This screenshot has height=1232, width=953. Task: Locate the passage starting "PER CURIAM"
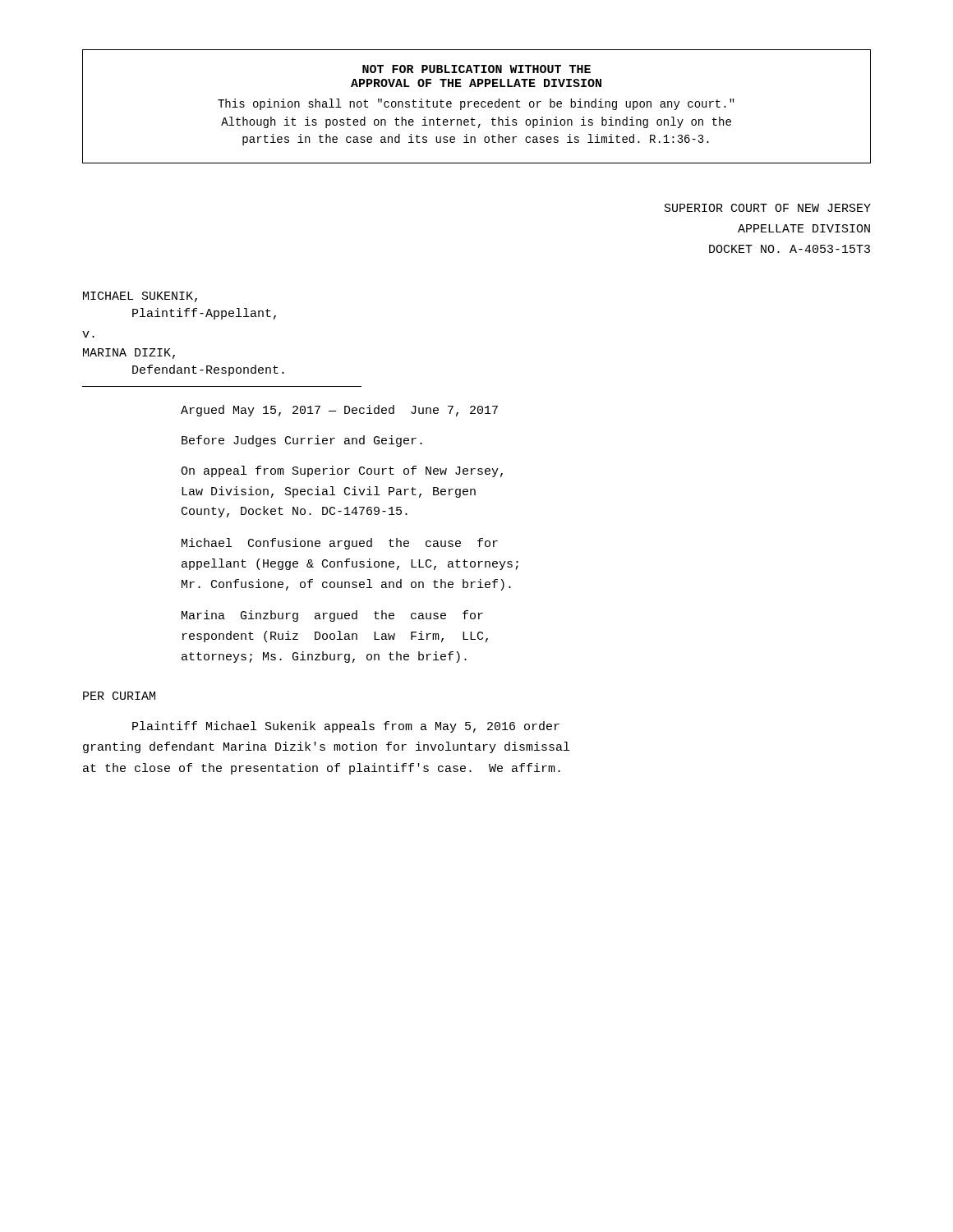(119, 697)
